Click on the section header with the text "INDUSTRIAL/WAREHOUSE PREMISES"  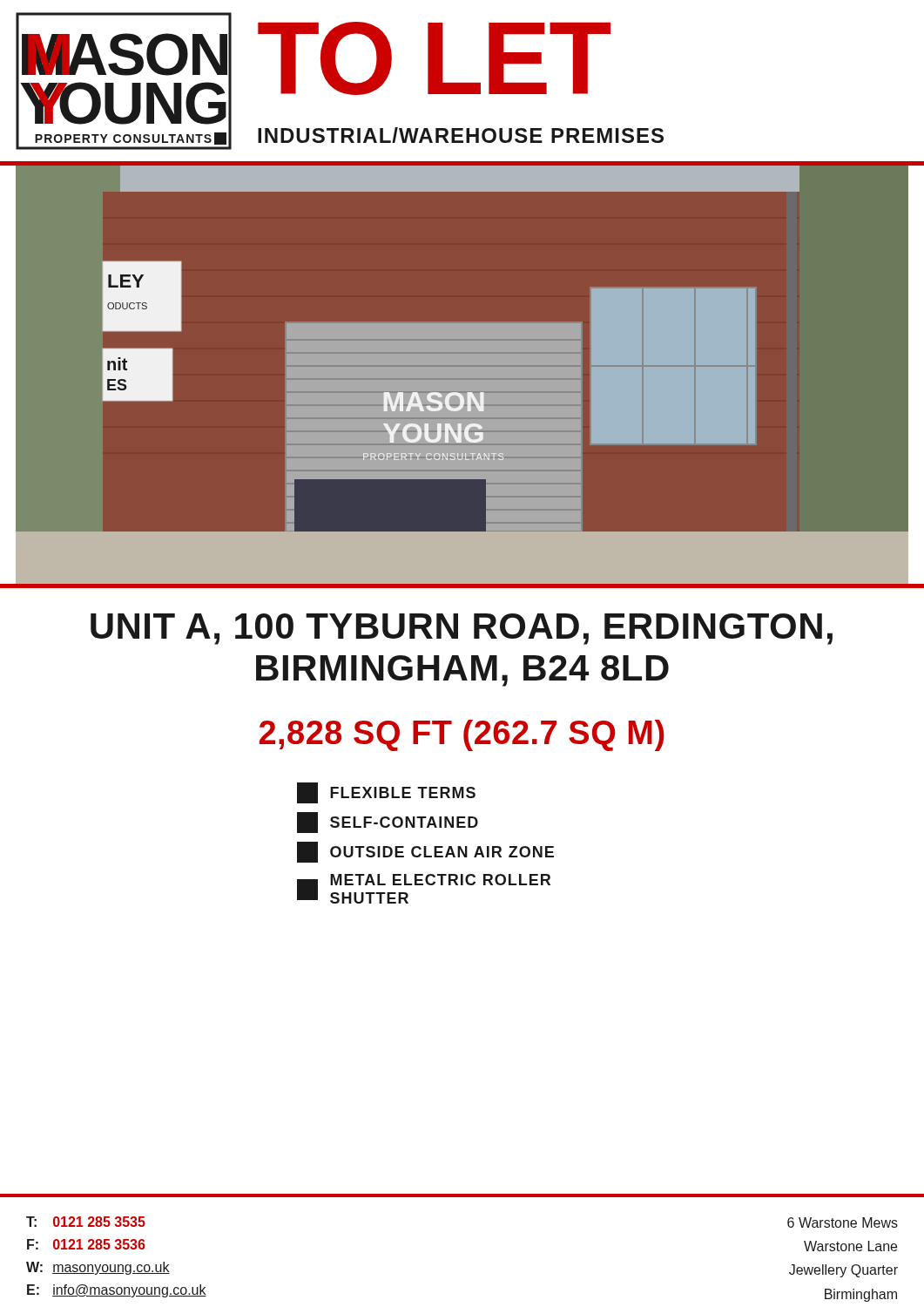461,136
